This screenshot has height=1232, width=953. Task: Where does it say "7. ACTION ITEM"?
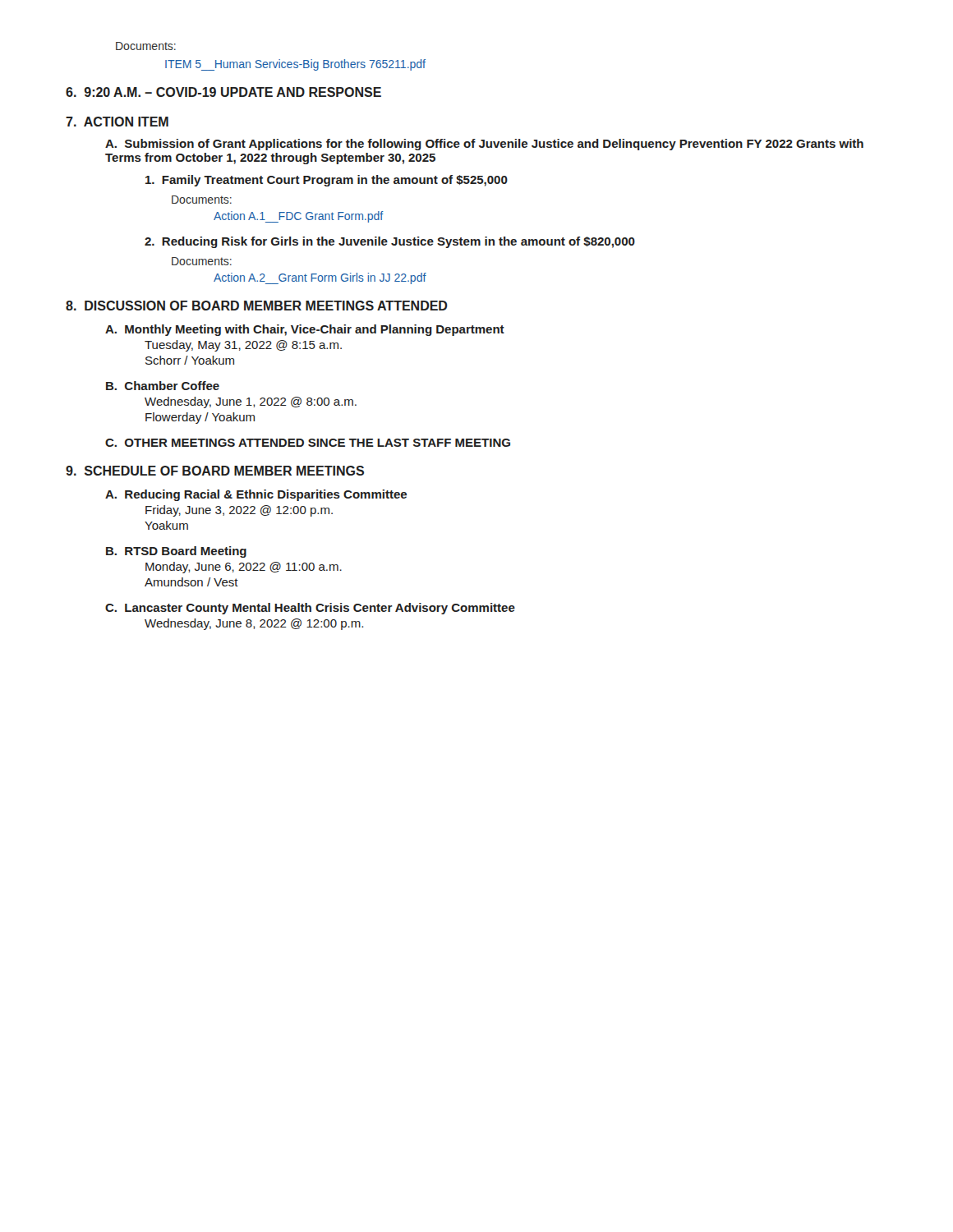[117, 122]
